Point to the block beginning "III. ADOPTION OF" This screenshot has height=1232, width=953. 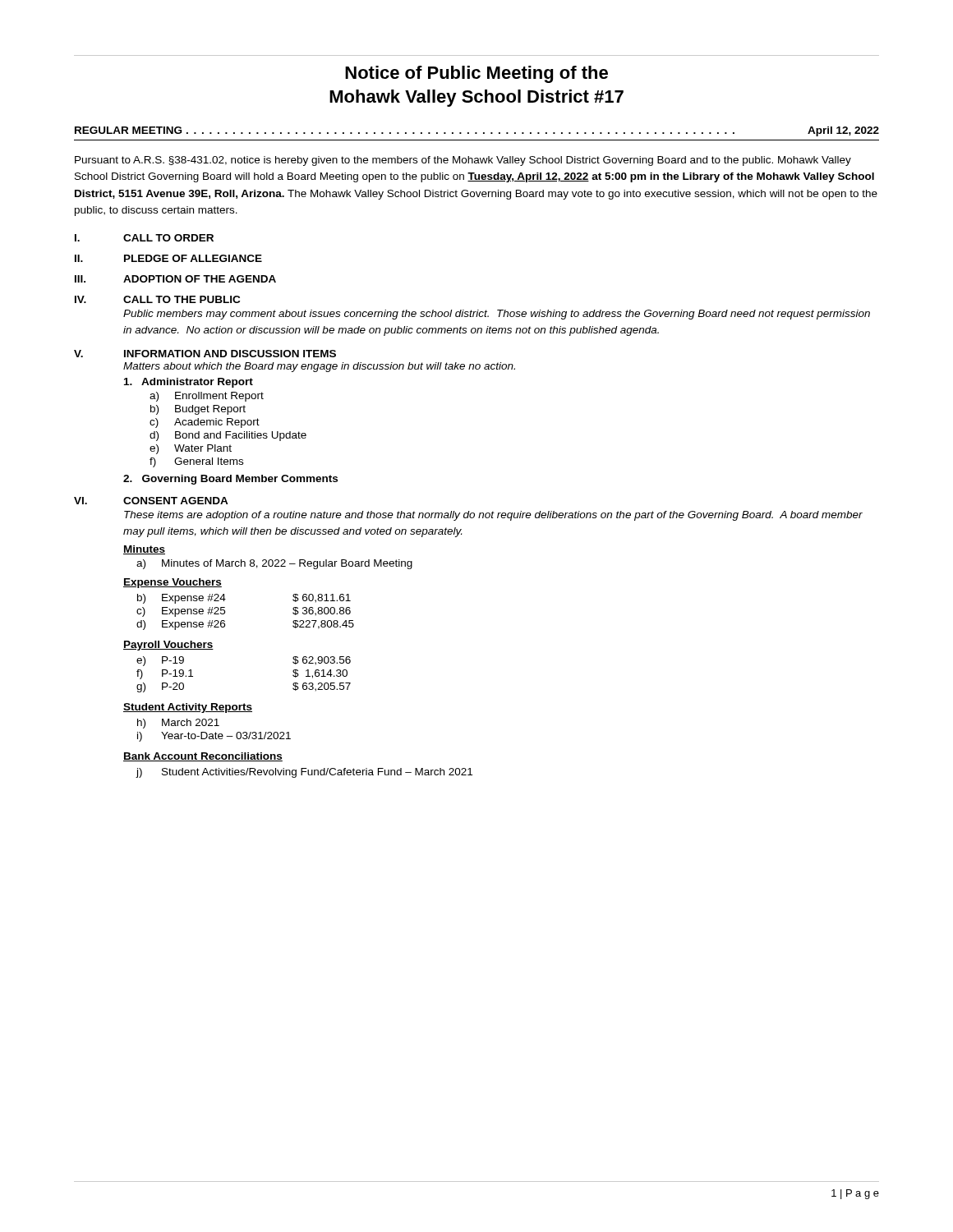point(175,279)
